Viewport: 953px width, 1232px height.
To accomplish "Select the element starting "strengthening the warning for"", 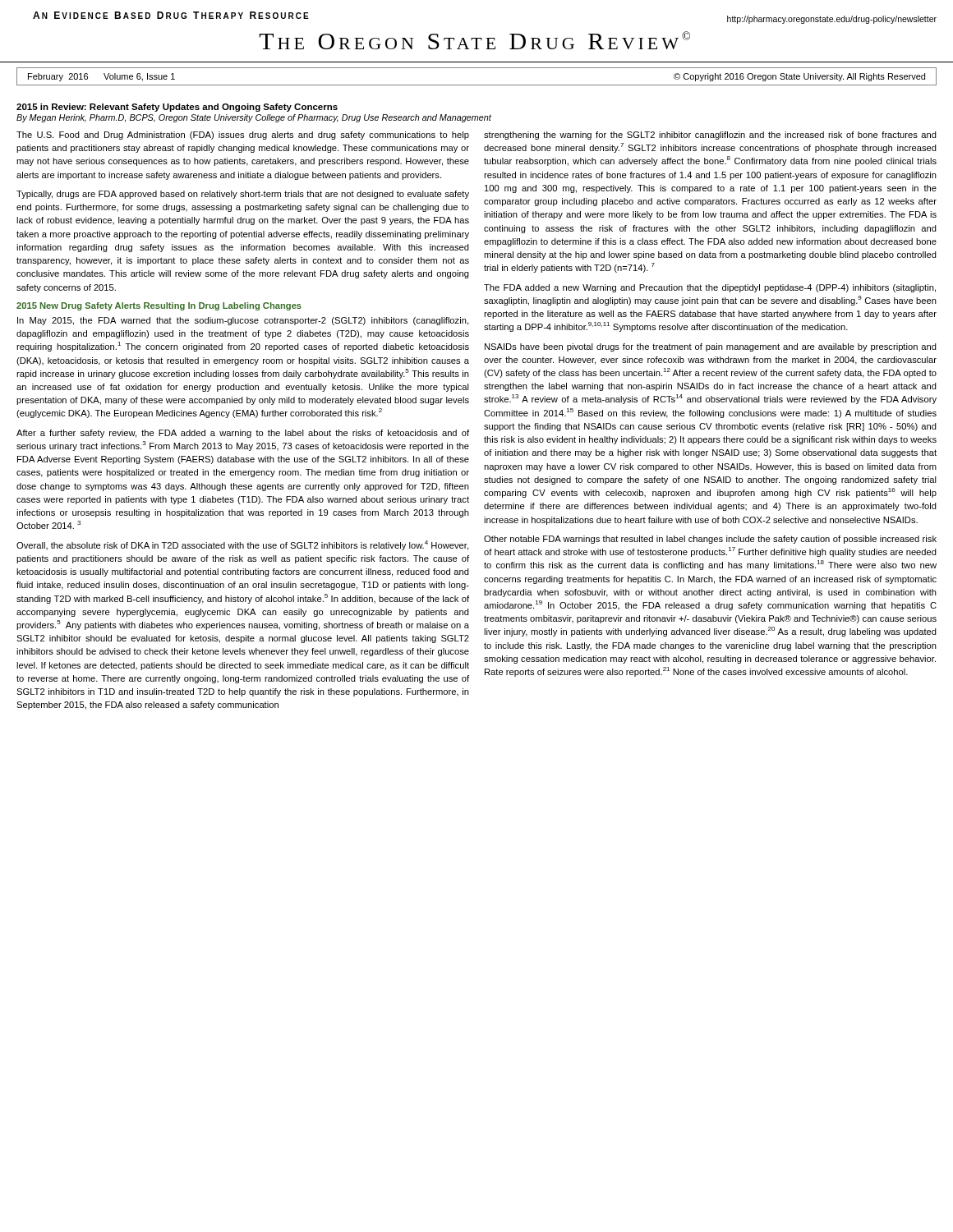I will pos(710,201).
